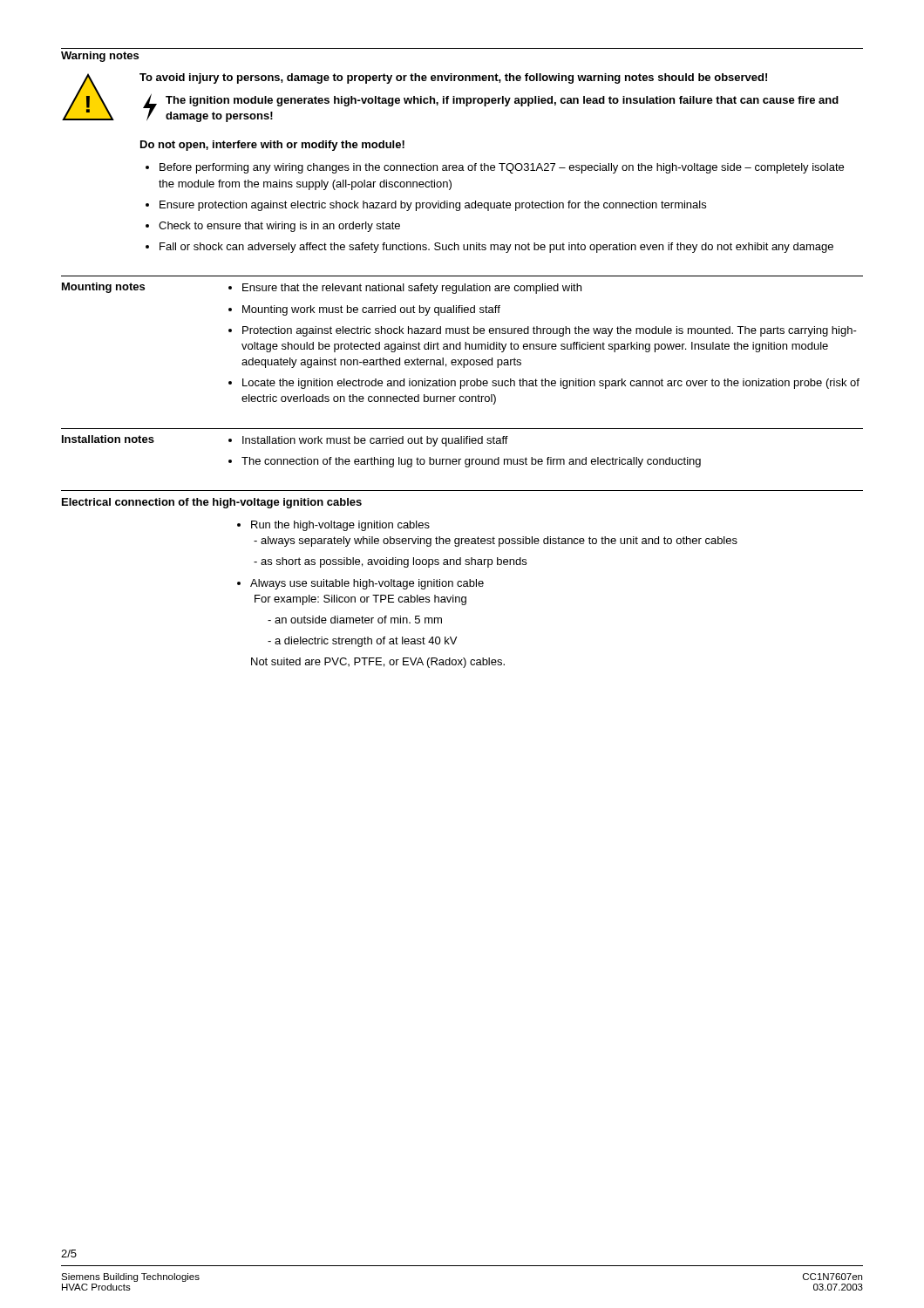This screenshot has height=1308, width=924.
Task: Point to the element starting "The ignition module generates"
Action: tap(502, 108)
